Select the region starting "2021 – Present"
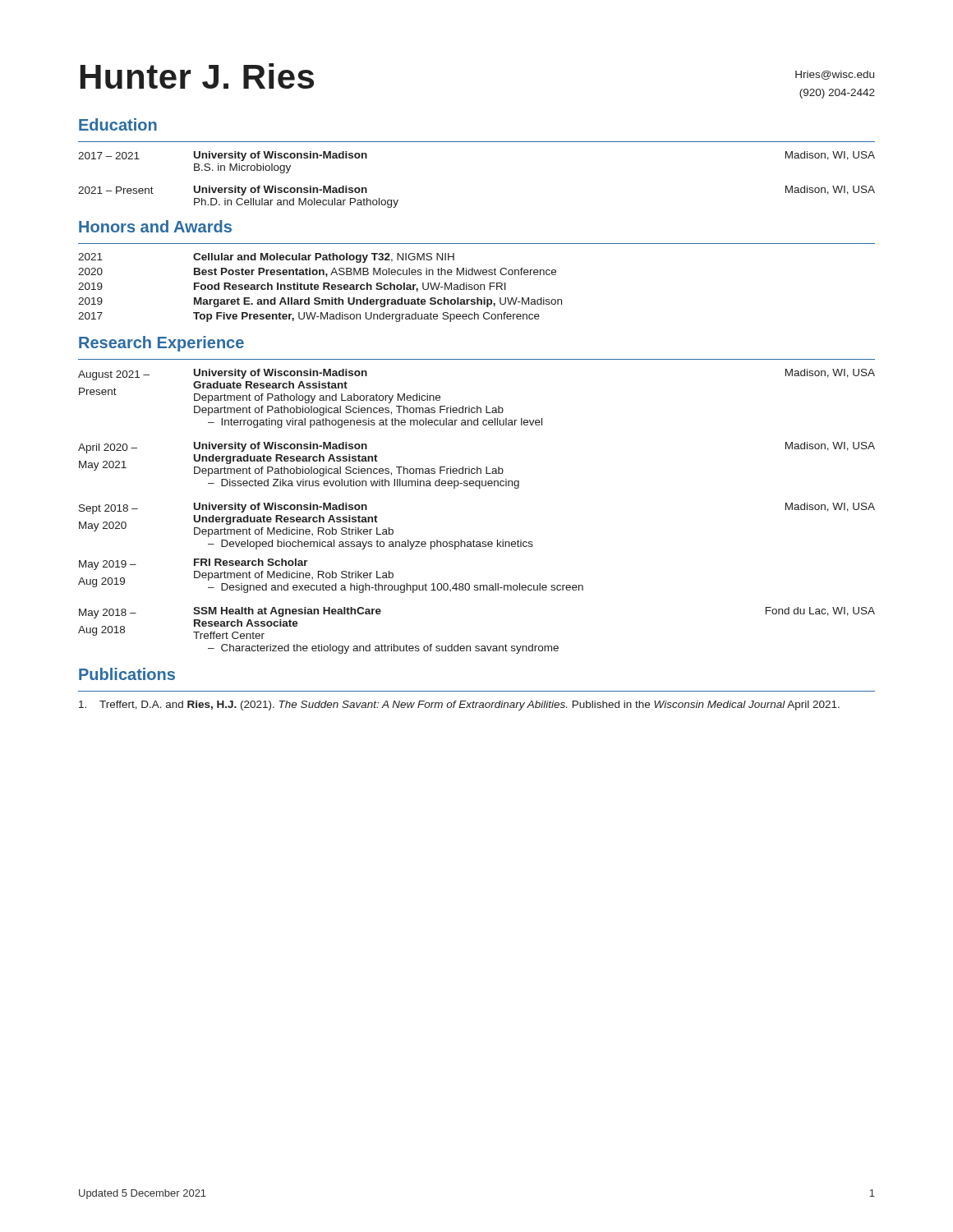This screenshot has height=1232, width=953. click(119, 191)
